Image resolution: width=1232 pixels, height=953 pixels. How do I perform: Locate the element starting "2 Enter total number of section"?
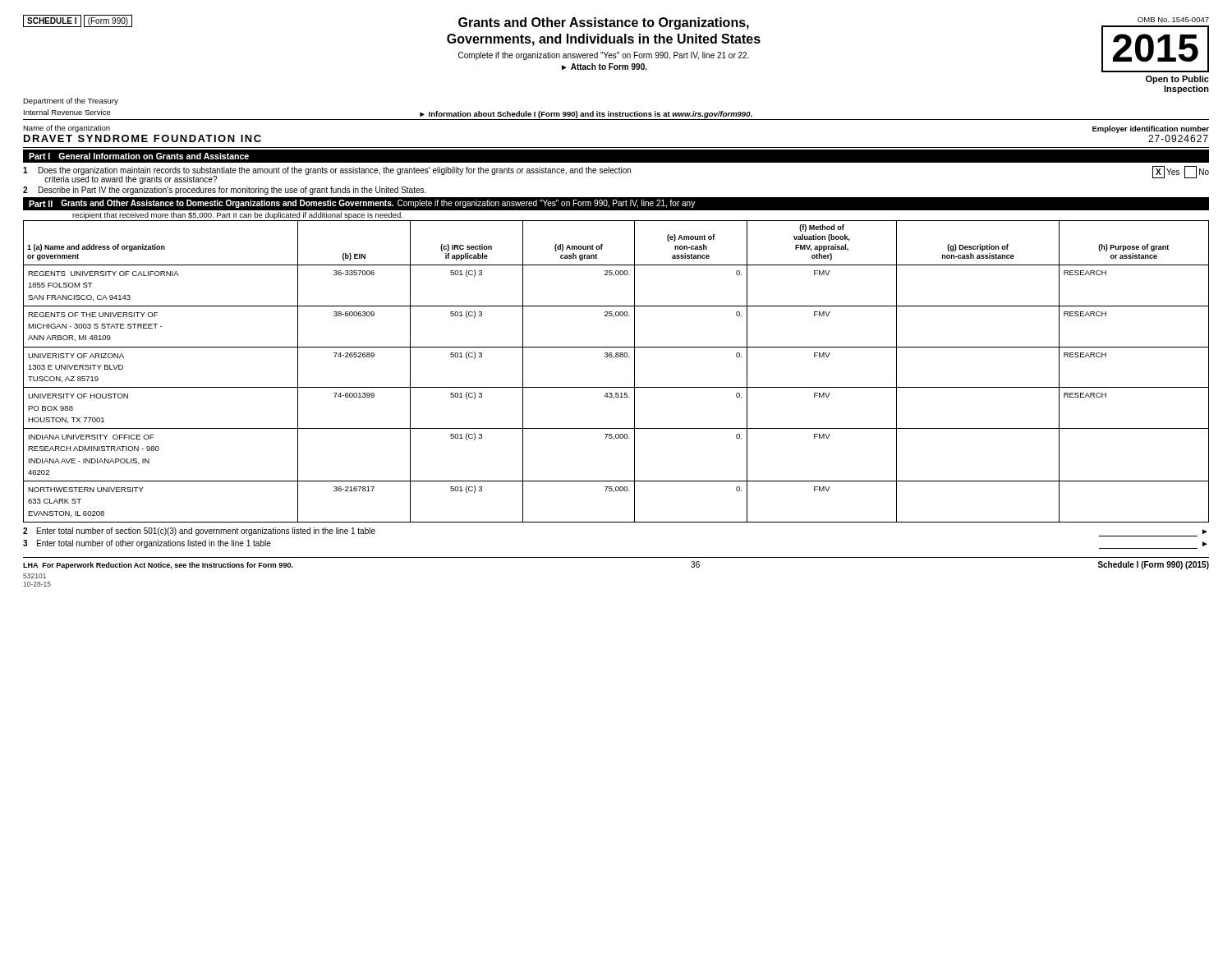tap(205, 532)
